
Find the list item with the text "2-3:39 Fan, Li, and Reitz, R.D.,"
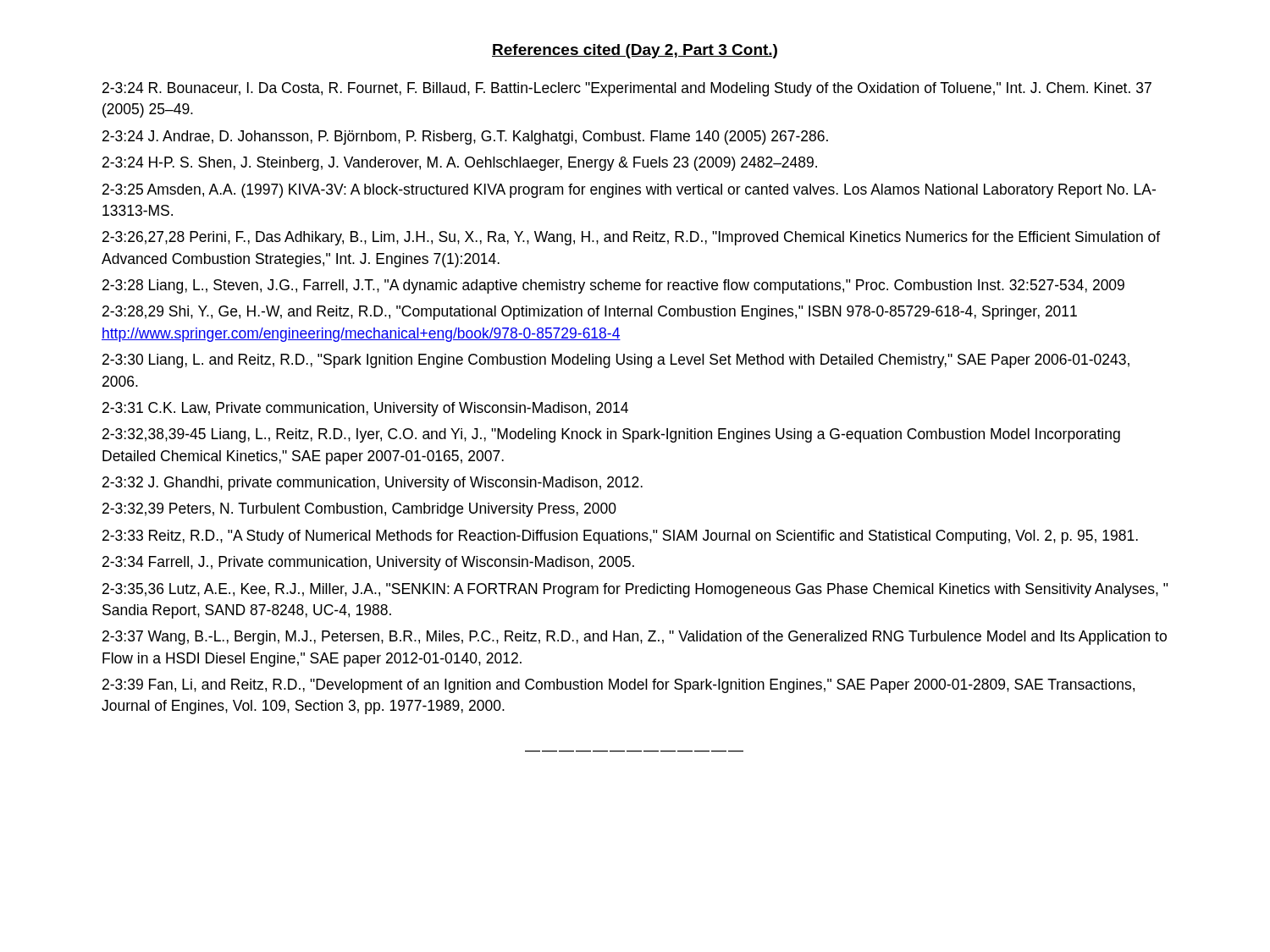tap(619, 695)
